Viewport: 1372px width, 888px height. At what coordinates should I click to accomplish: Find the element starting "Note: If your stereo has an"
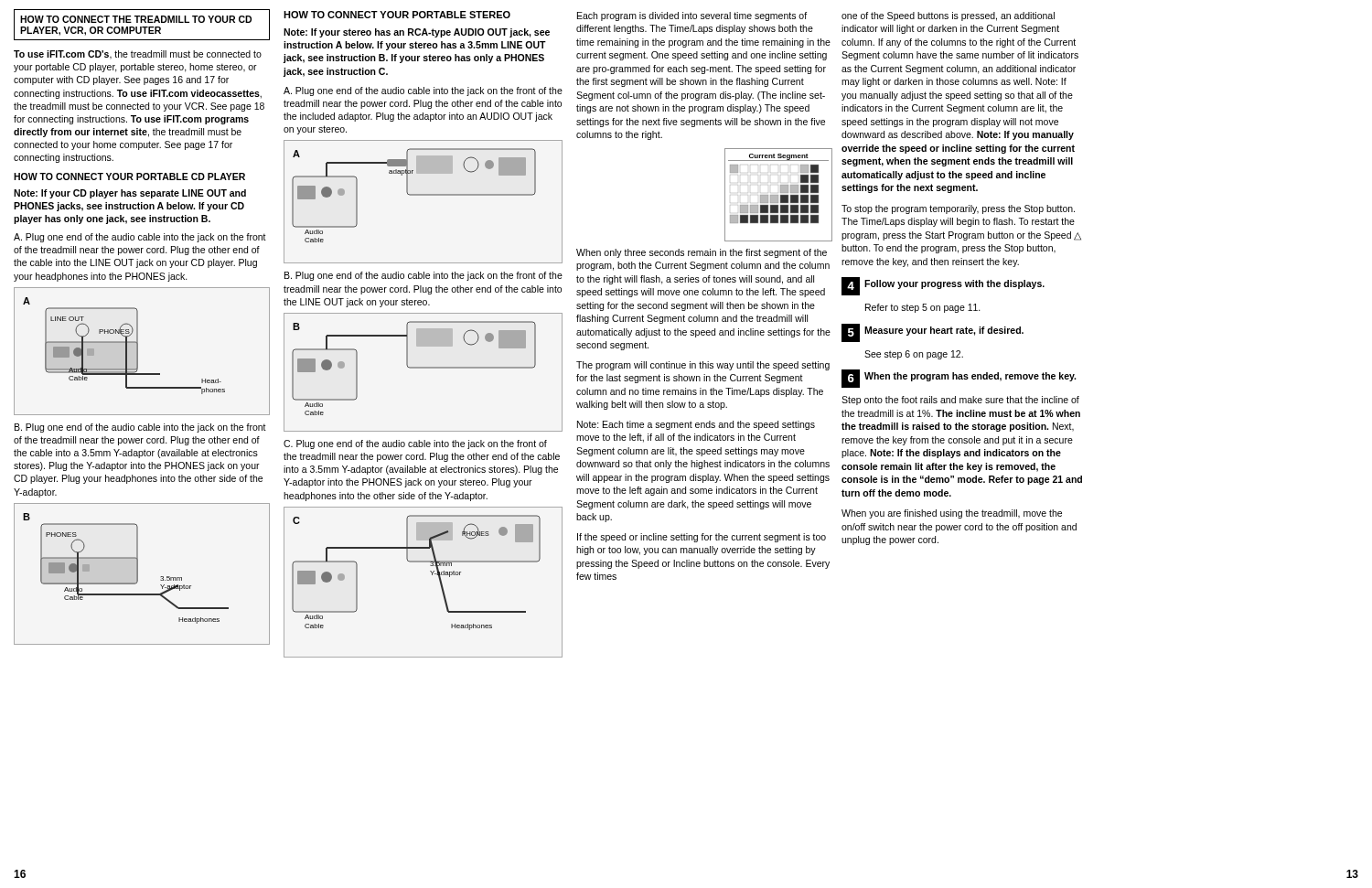coord(417,51)
